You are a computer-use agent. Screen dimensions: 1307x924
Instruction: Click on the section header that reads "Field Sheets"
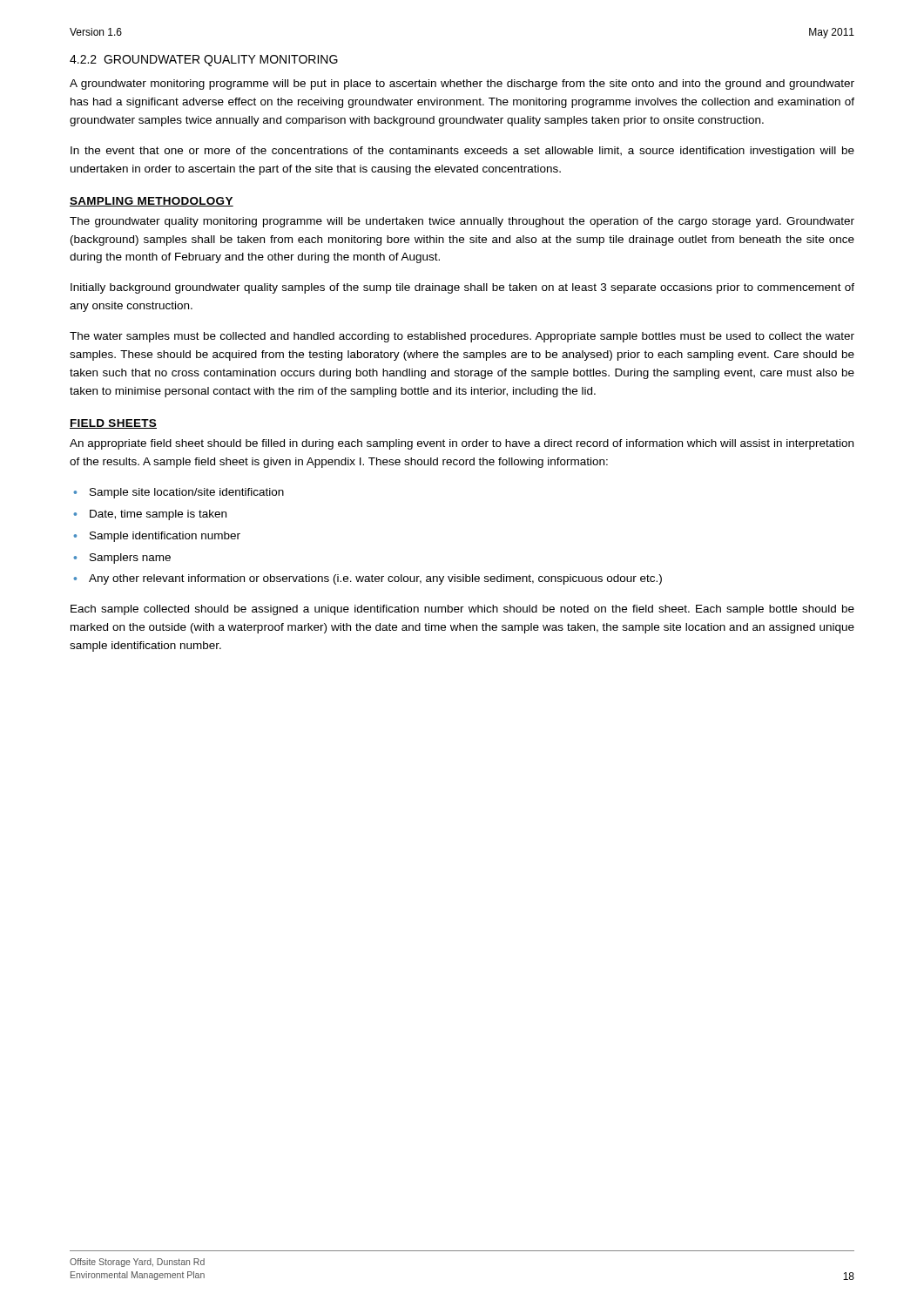113,424
